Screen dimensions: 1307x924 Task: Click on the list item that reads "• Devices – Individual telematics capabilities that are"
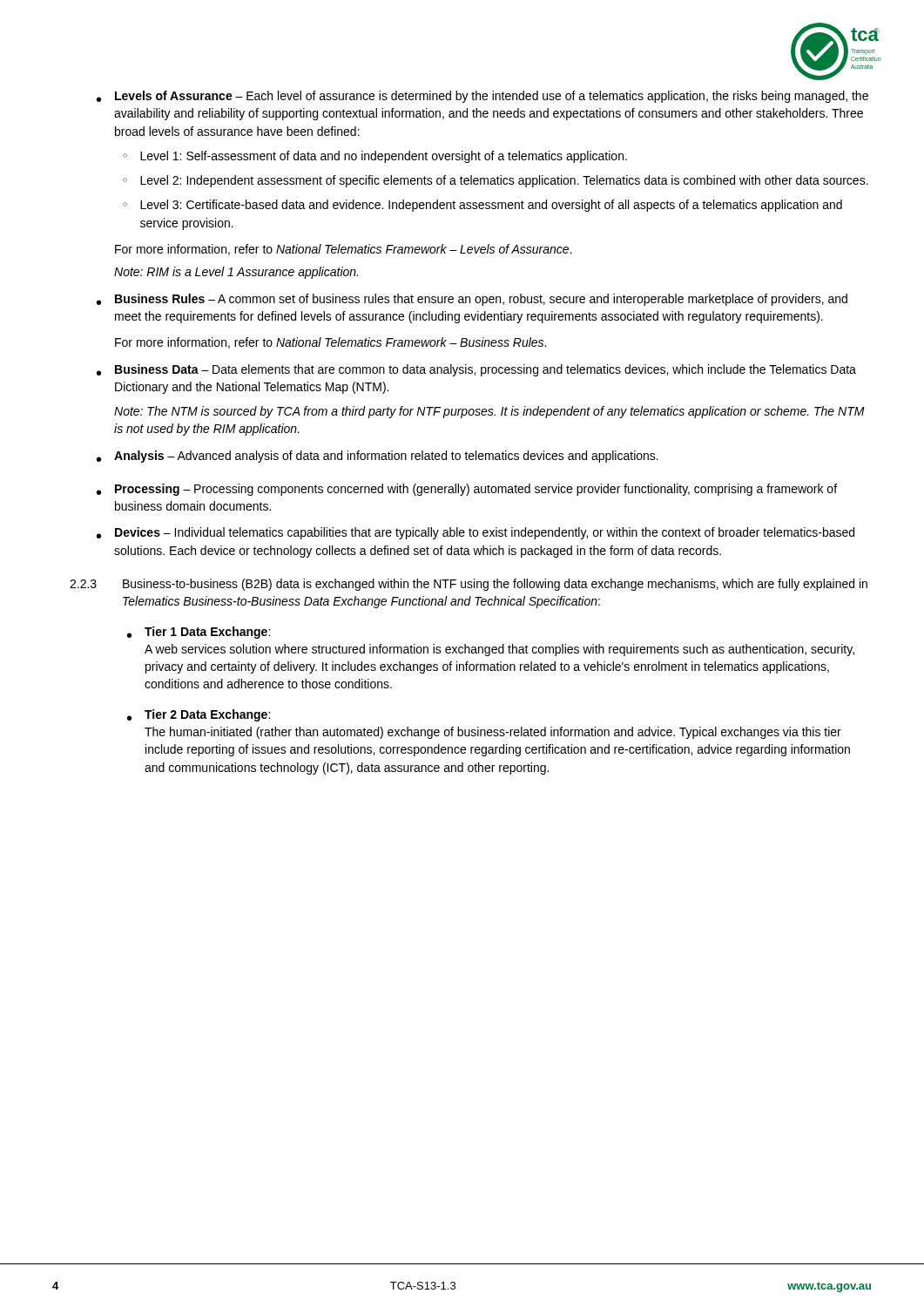click(x=484, y=542)
